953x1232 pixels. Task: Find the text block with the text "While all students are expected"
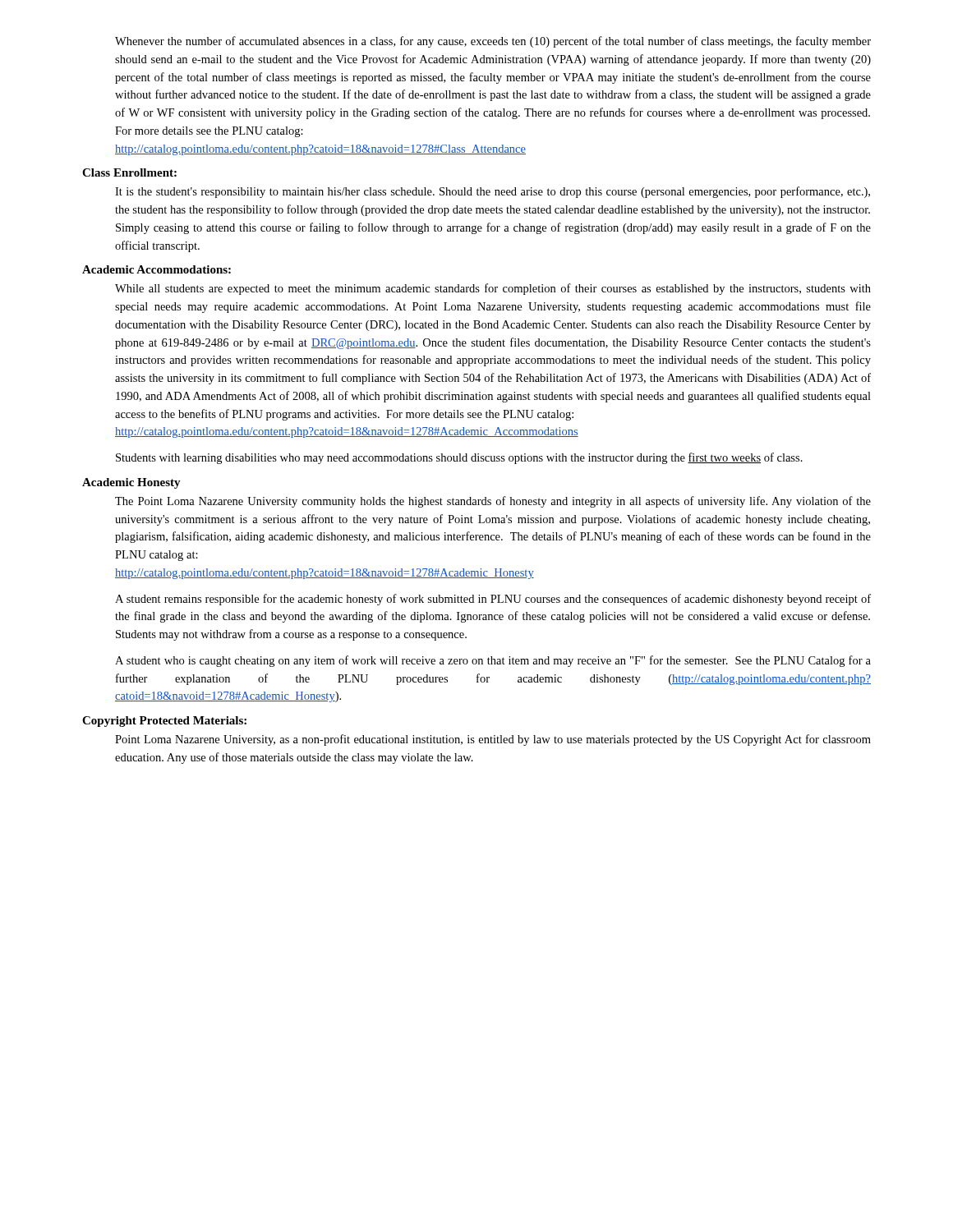tap(493, 361)
